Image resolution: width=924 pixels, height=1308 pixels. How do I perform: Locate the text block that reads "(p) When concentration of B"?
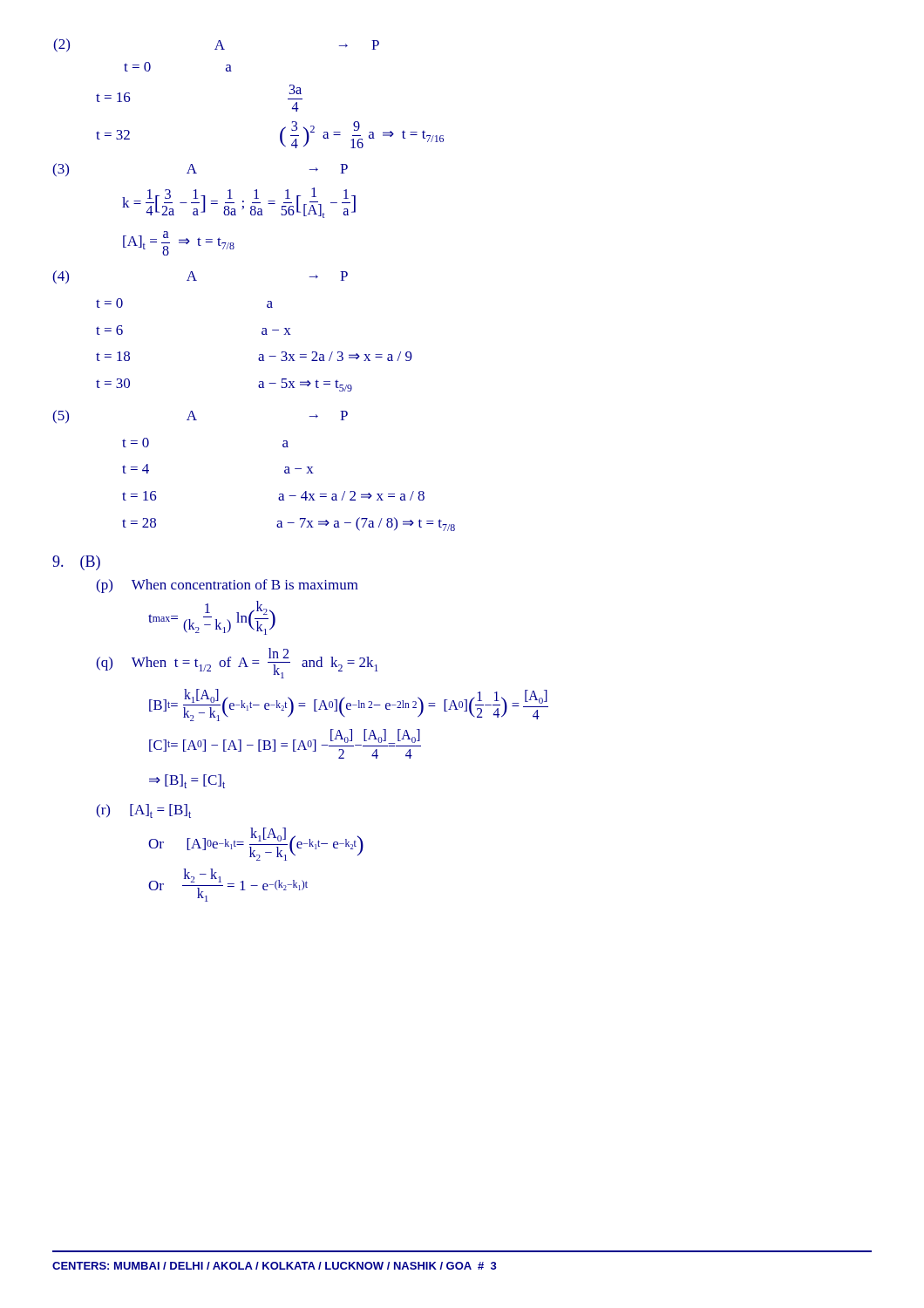click(x=227, y=585)
